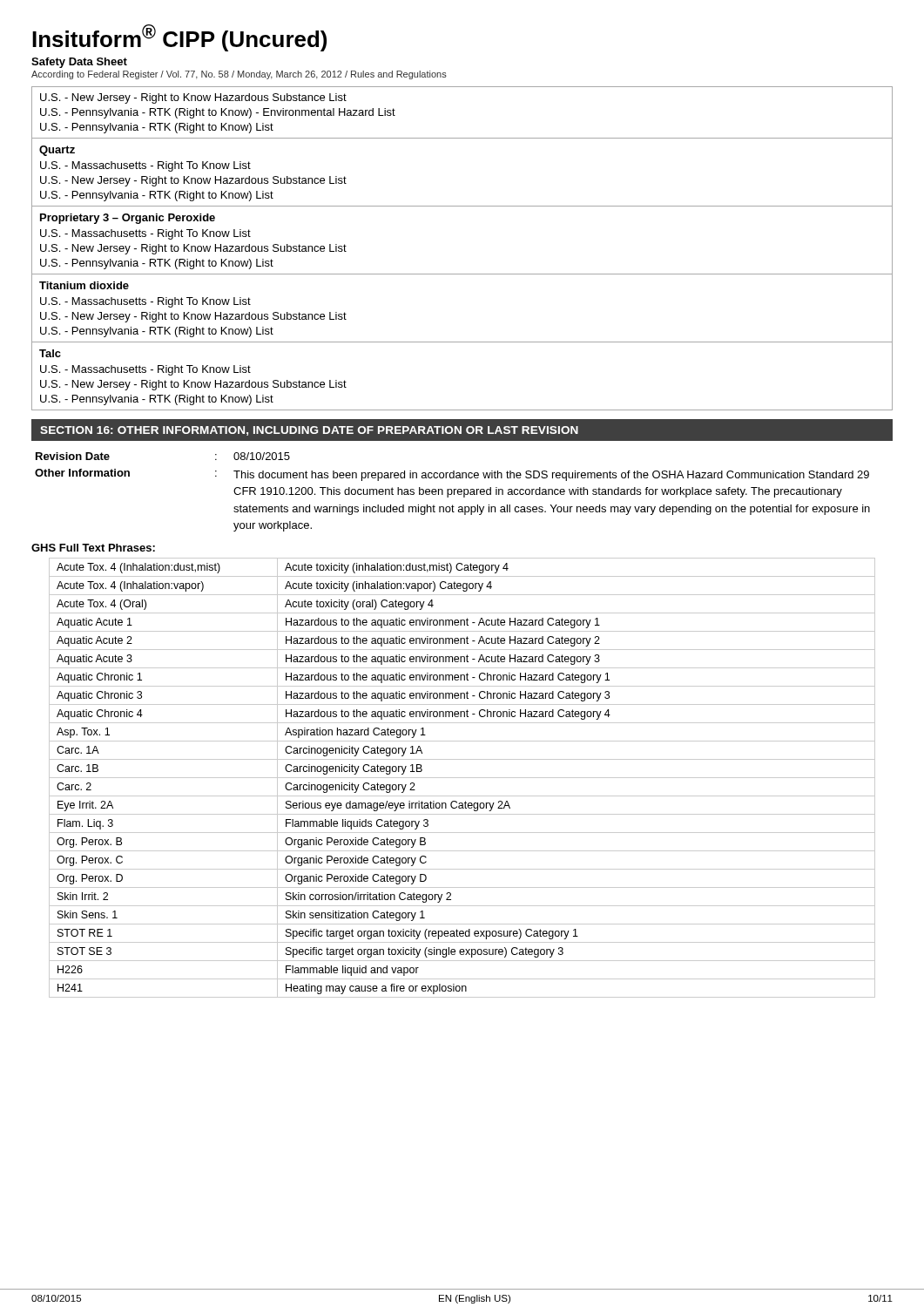Find the table that mentions "Skin Irrit. 2"
924x1307 pixels.
pyautogui.click(x=471, y=777)
